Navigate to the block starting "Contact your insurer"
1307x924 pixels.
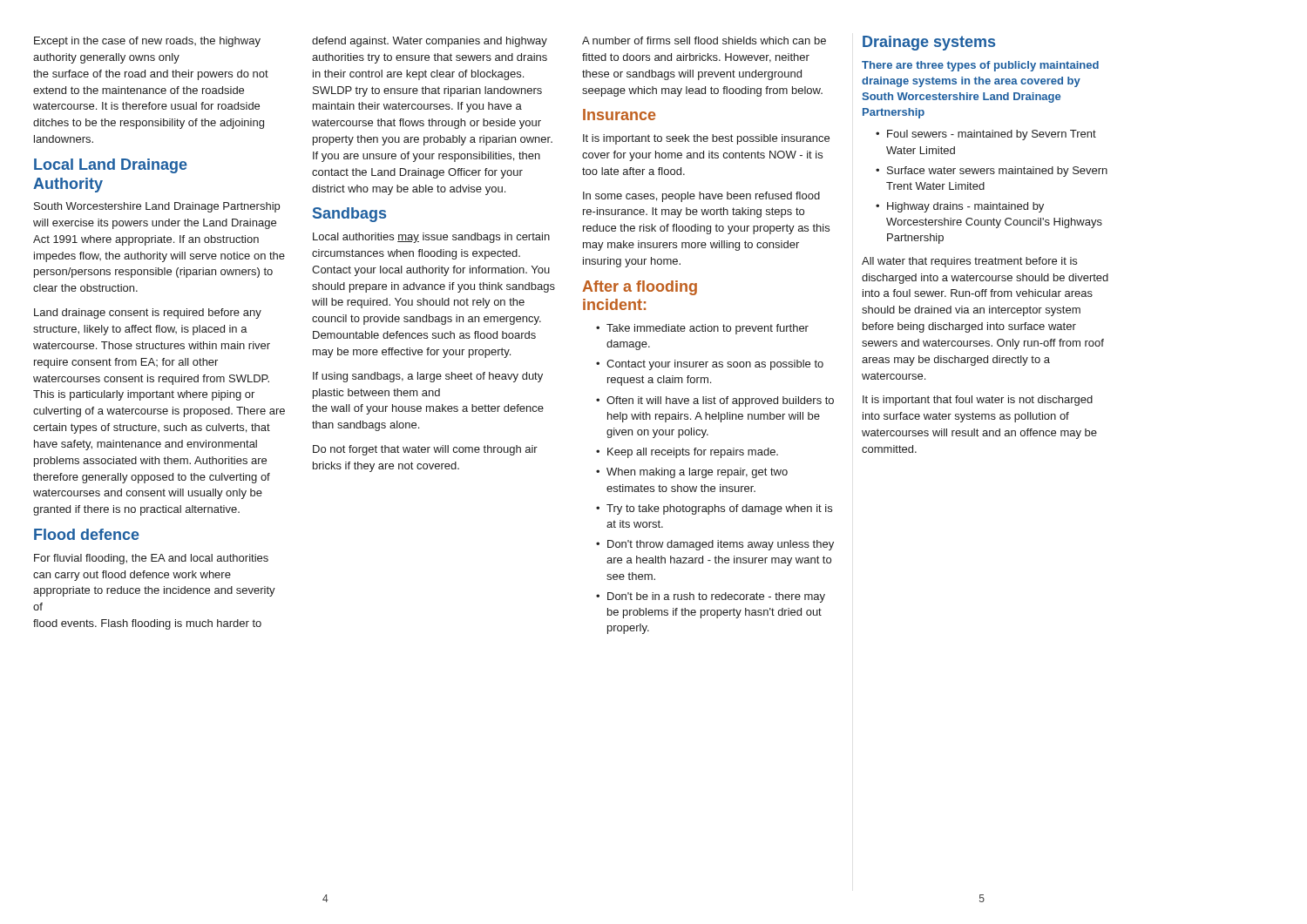[x=715, y=372]
